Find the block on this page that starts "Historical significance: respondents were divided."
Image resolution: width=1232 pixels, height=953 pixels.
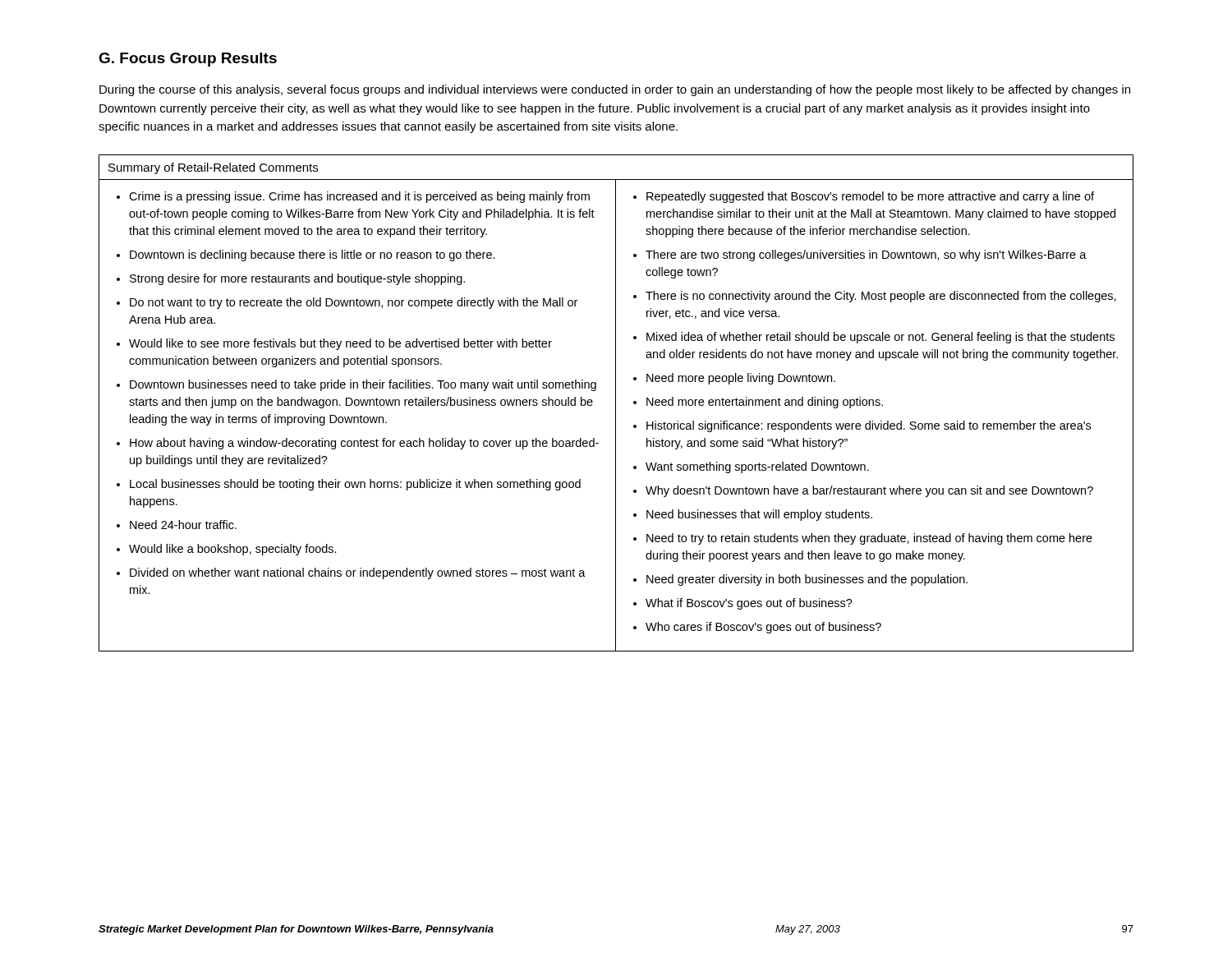[868, 434]
